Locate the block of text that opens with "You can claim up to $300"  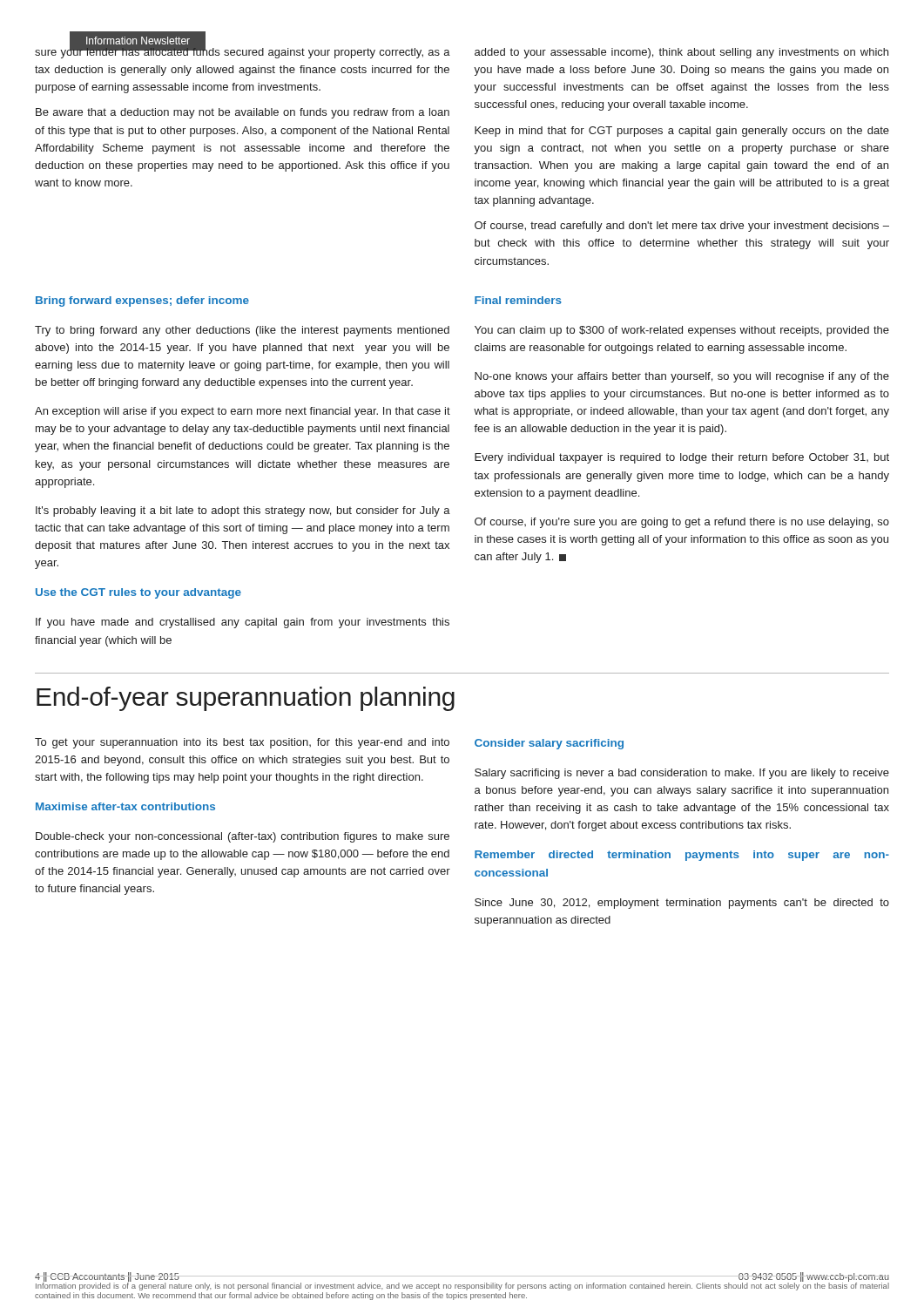pos(682,443)
